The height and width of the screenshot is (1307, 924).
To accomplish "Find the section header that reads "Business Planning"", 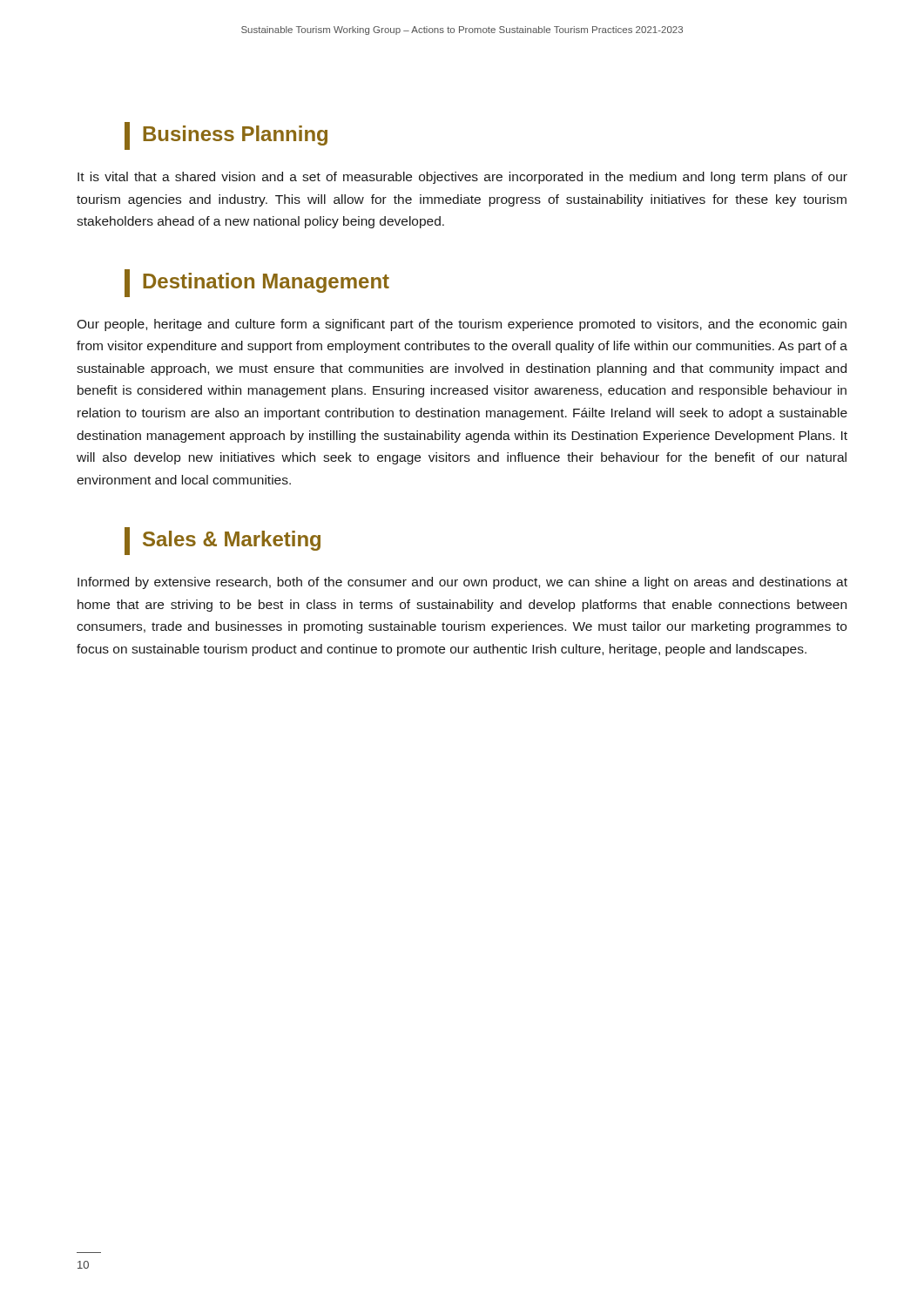I will coord(227,136).
